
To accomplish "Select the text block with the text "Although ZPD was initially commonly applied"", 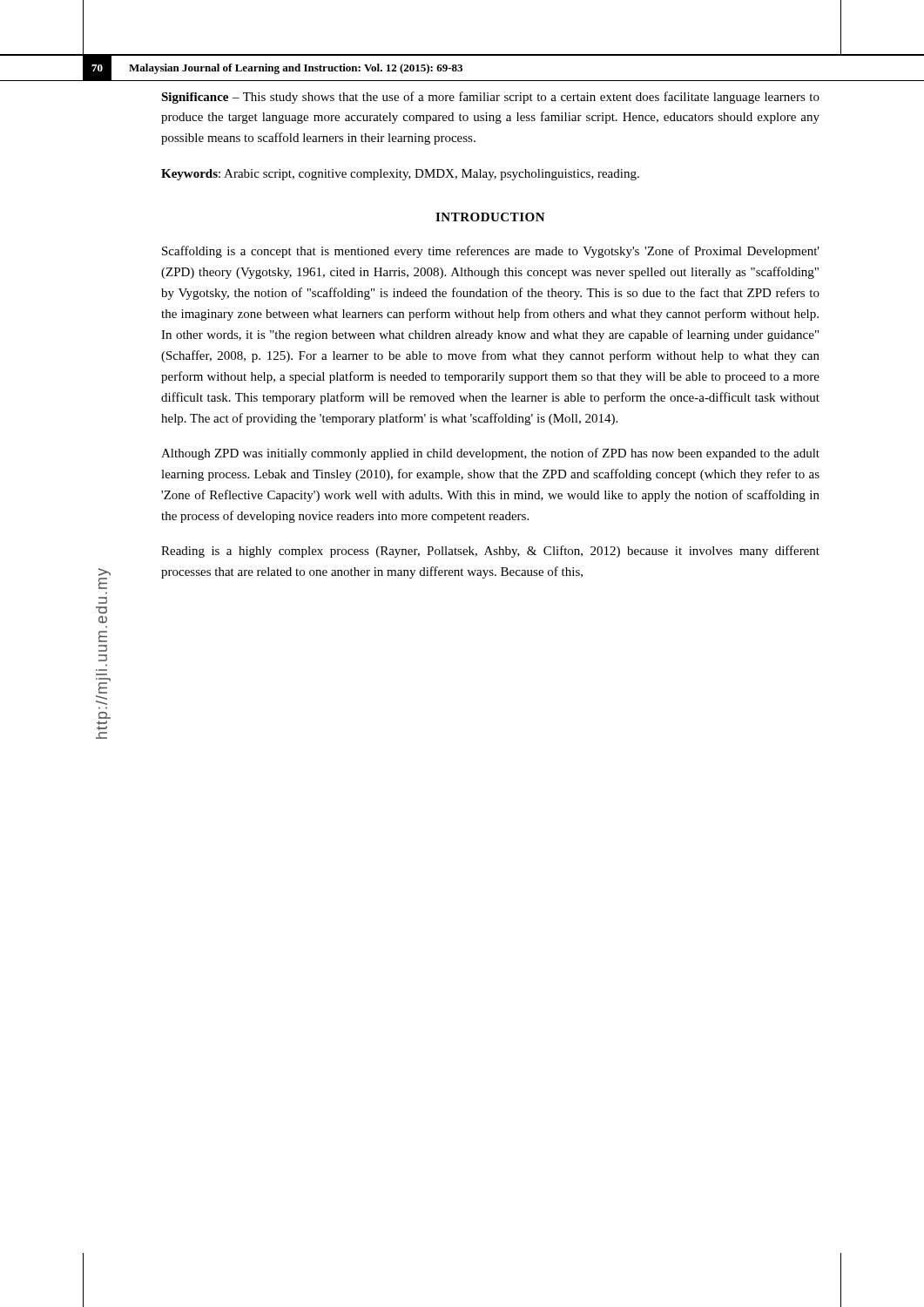I will tap(490, 484).
